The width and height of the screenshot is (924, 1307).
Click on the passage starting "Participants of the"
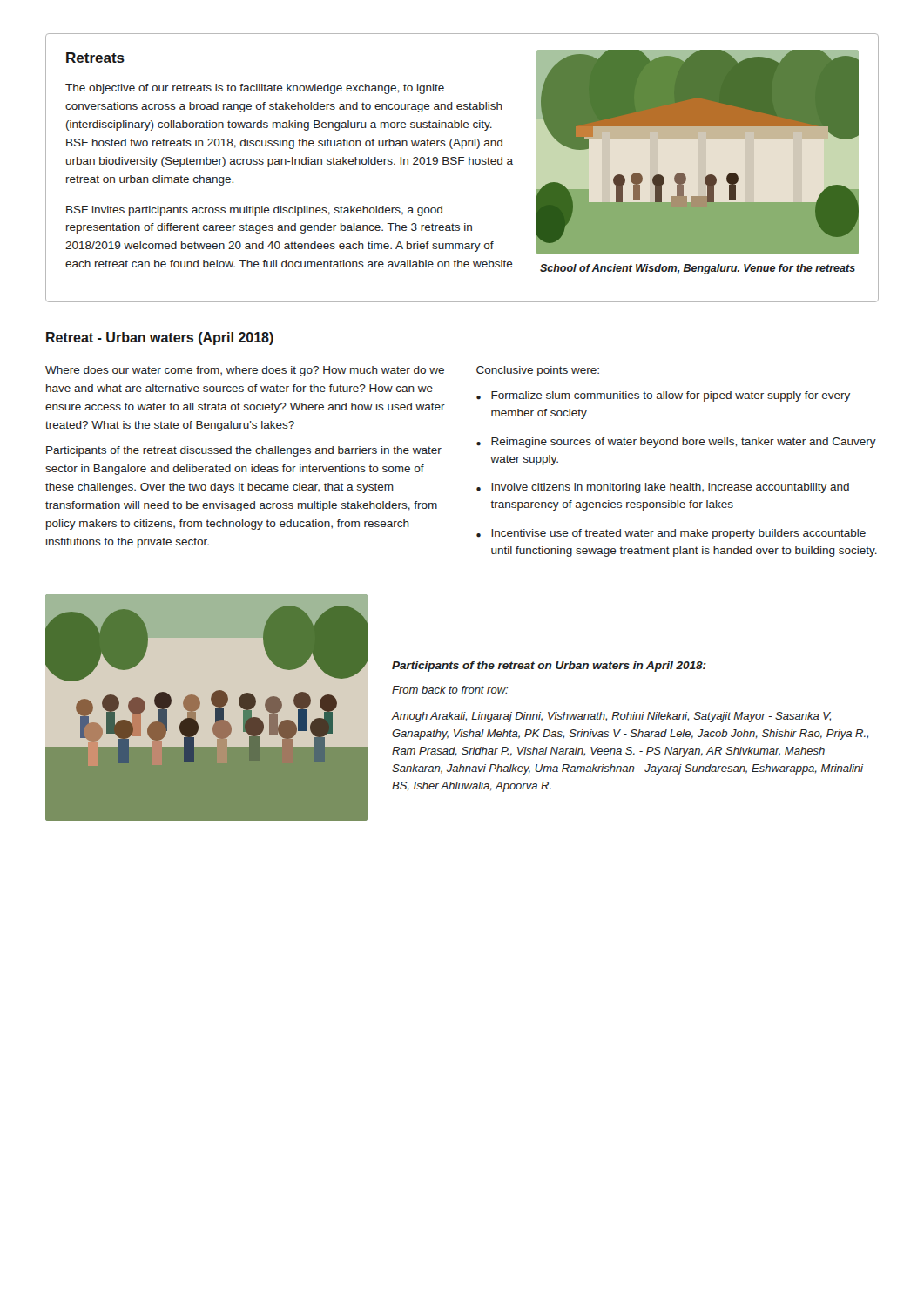tap(635, 727)
